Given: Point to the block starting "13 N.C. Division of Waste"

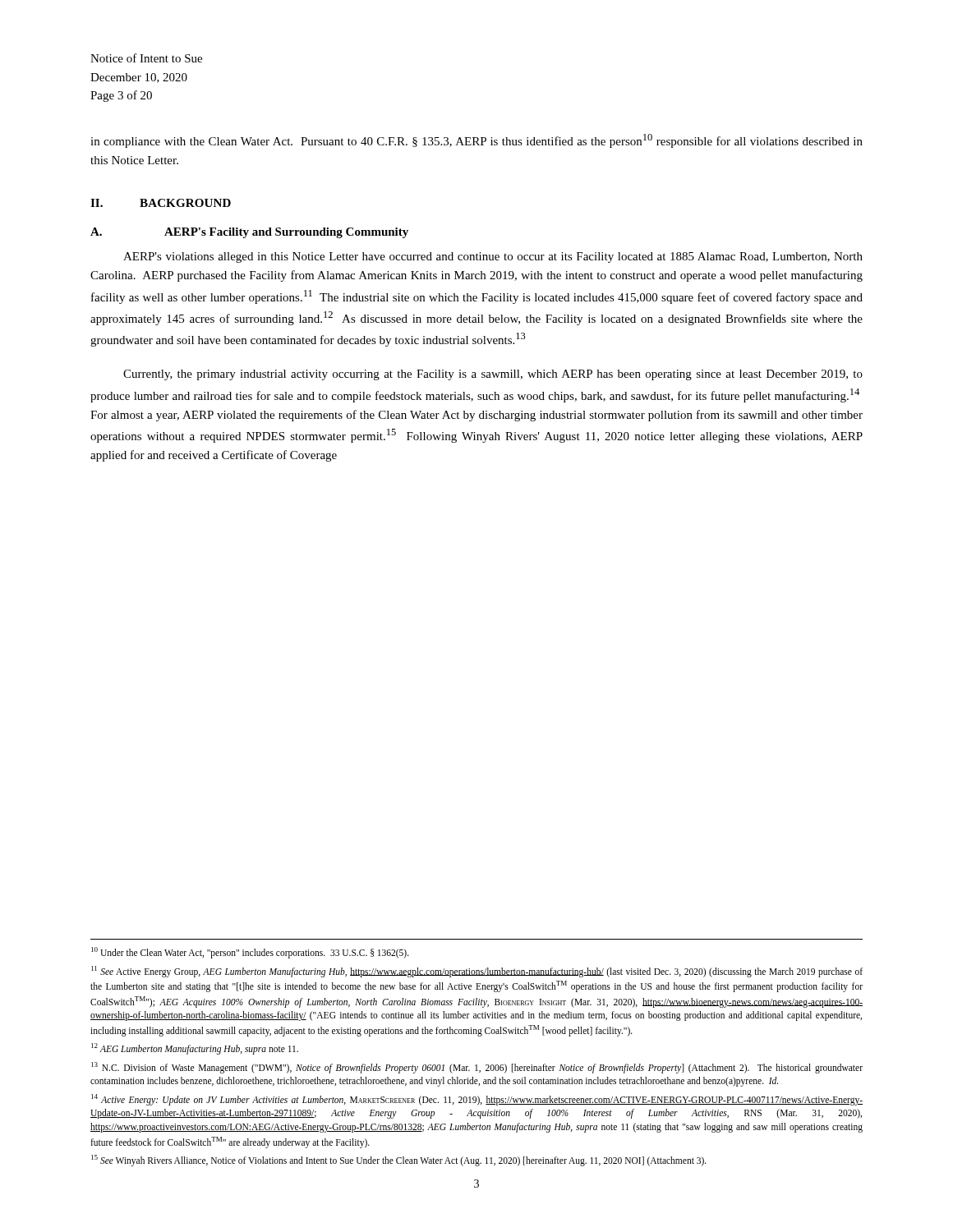Looking at the screenshot, I should [x=476, y=1073].
